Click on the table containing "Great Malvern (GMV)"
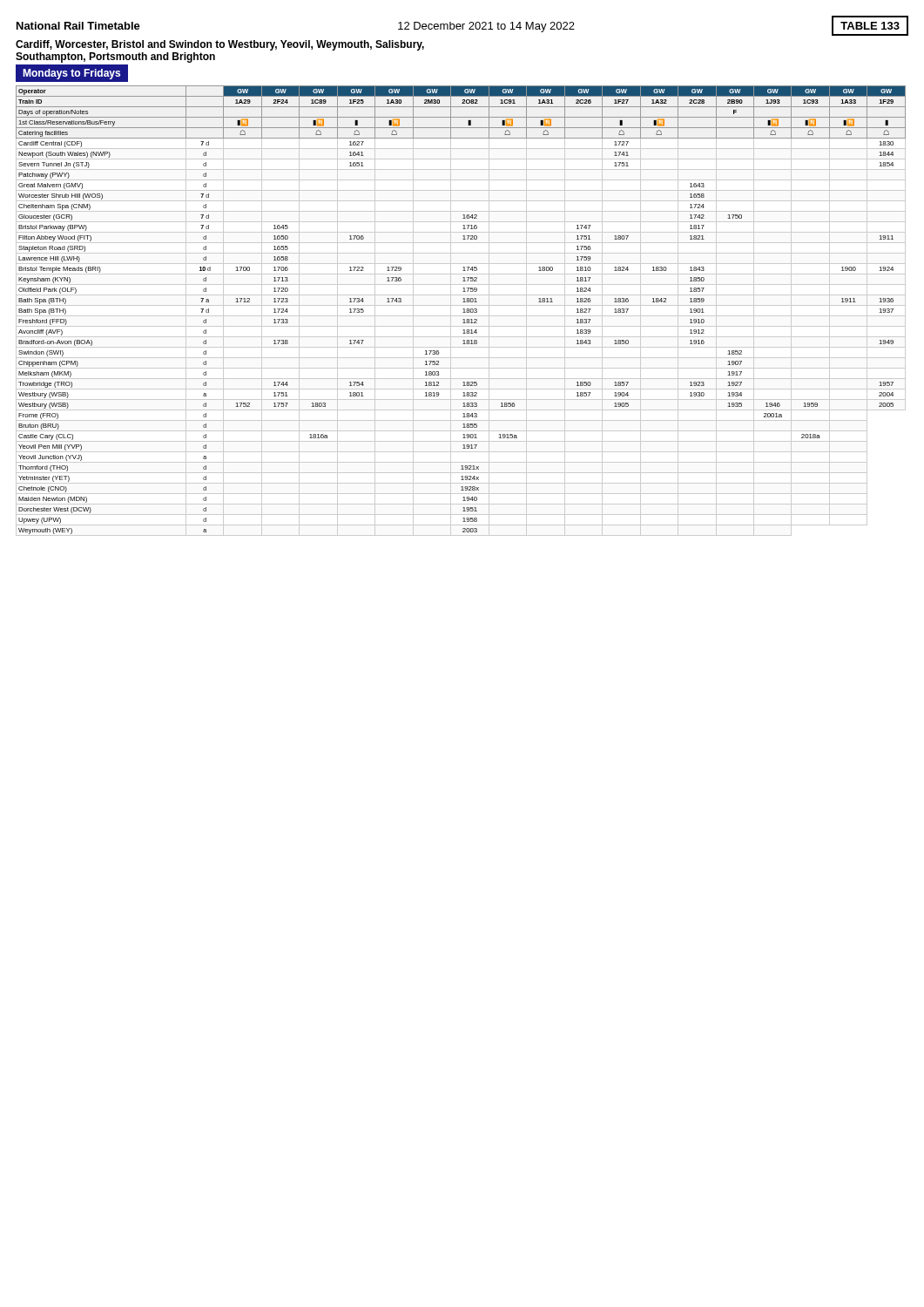The height and width of the screenshot is (1307, 924). (462, 311)
